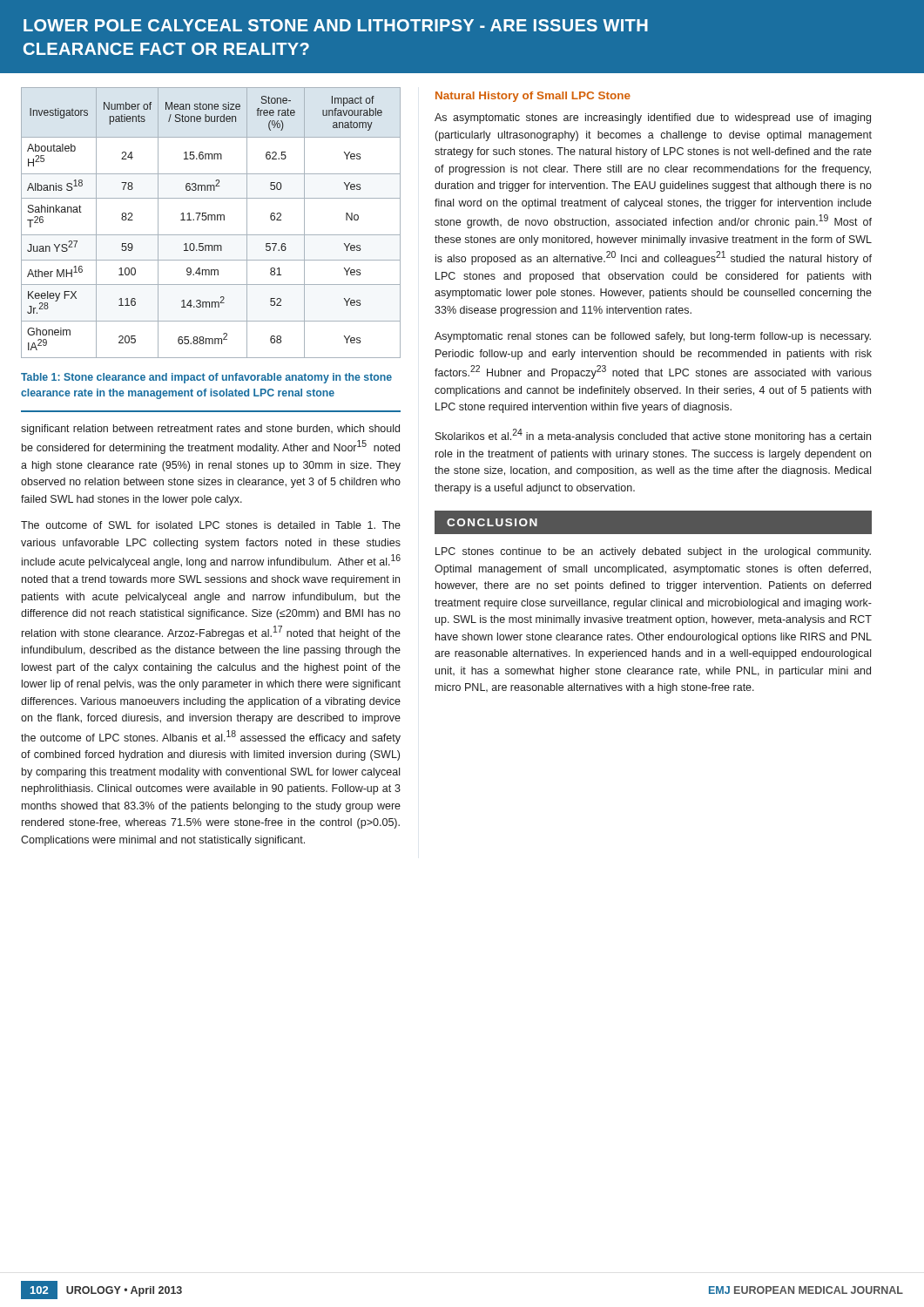This screenshot has height=1307, width=924.
Task: Click the table
Action: [211, 223]
